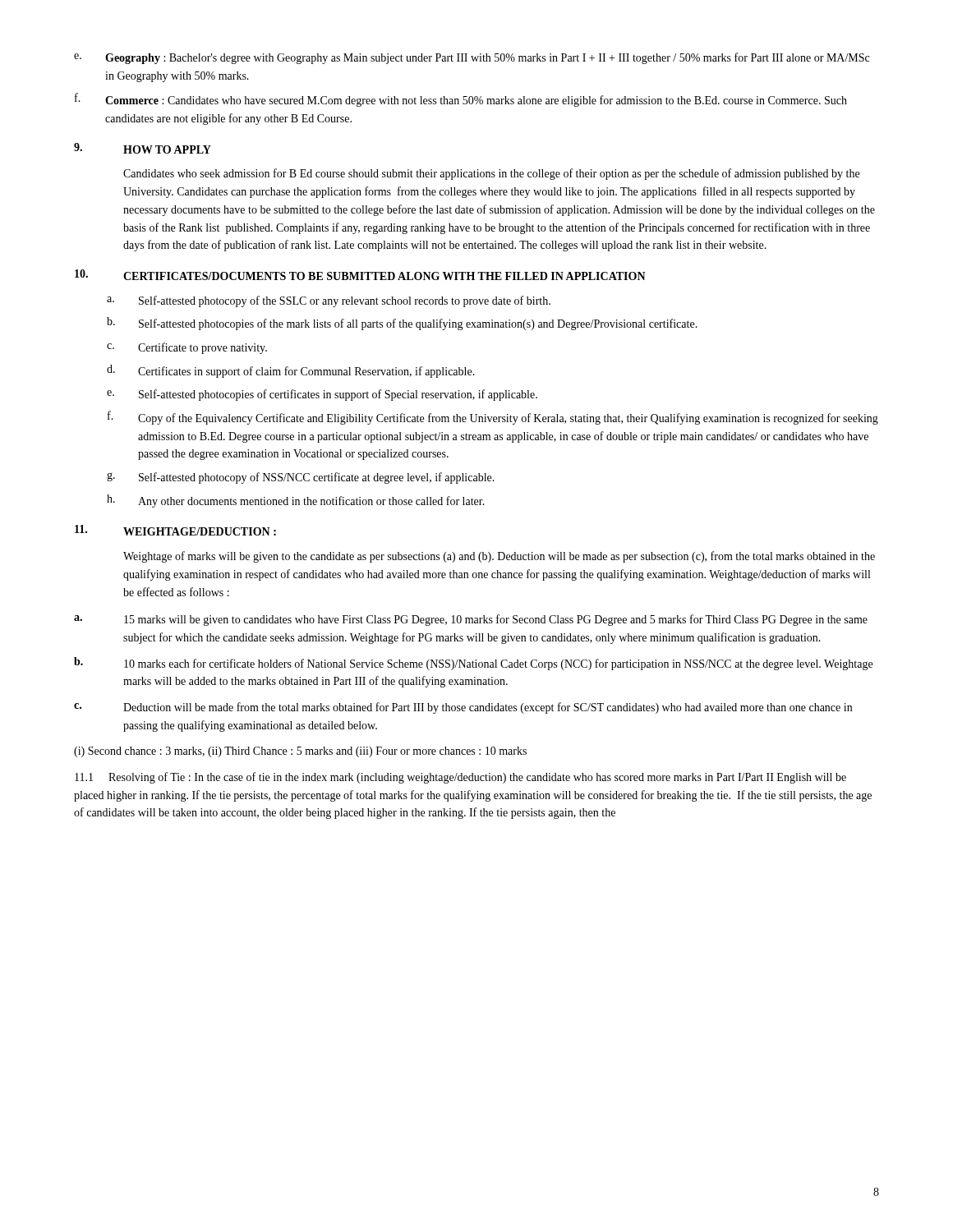Screen dimensions: 1232x953
Task: Point to the passage starting "b. 10 marks"
Action: [x=476, y=673]
